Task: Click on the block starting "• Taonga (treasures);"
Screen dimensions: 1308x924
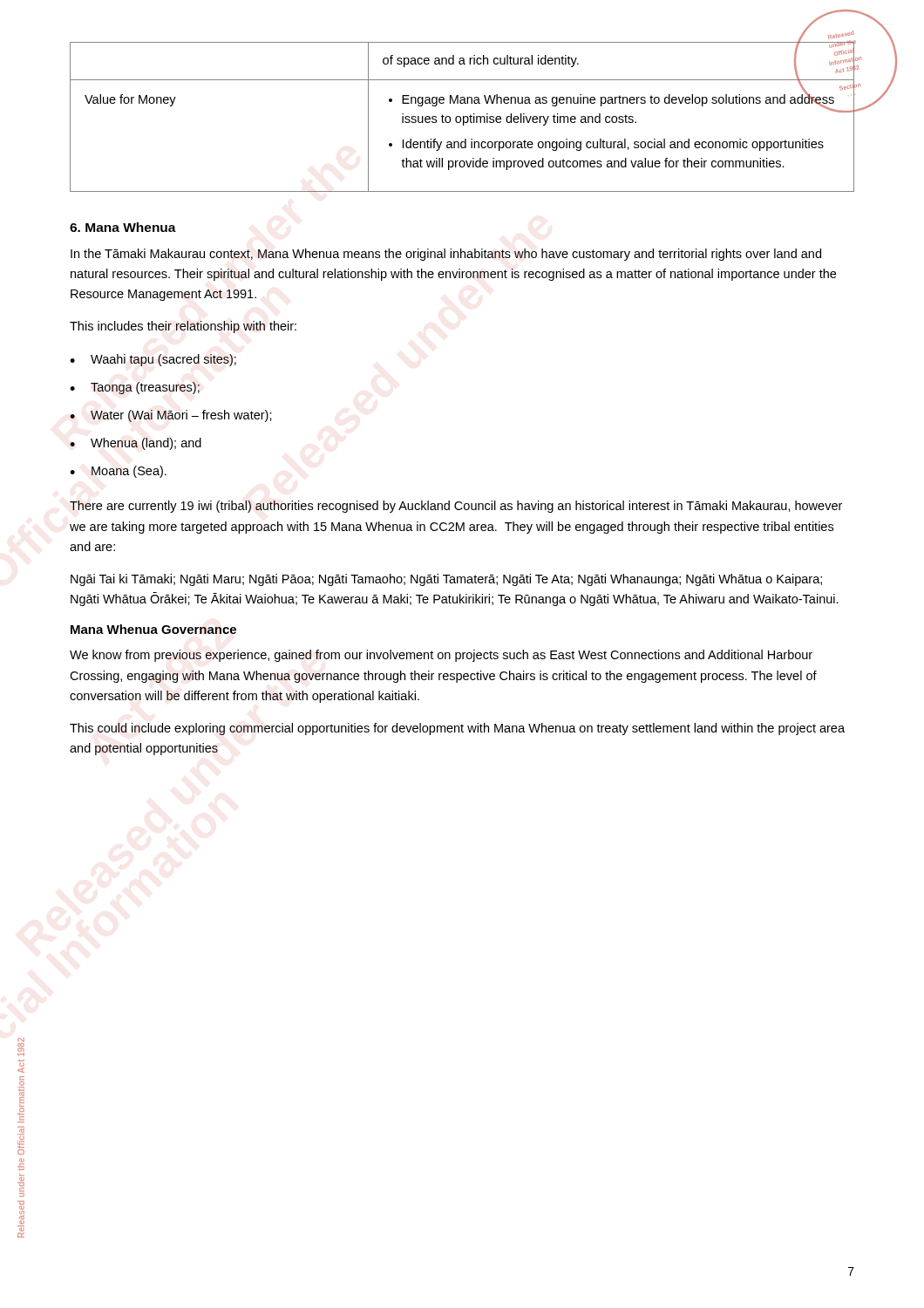Action: pyautogui.click(x=135, y=388)
